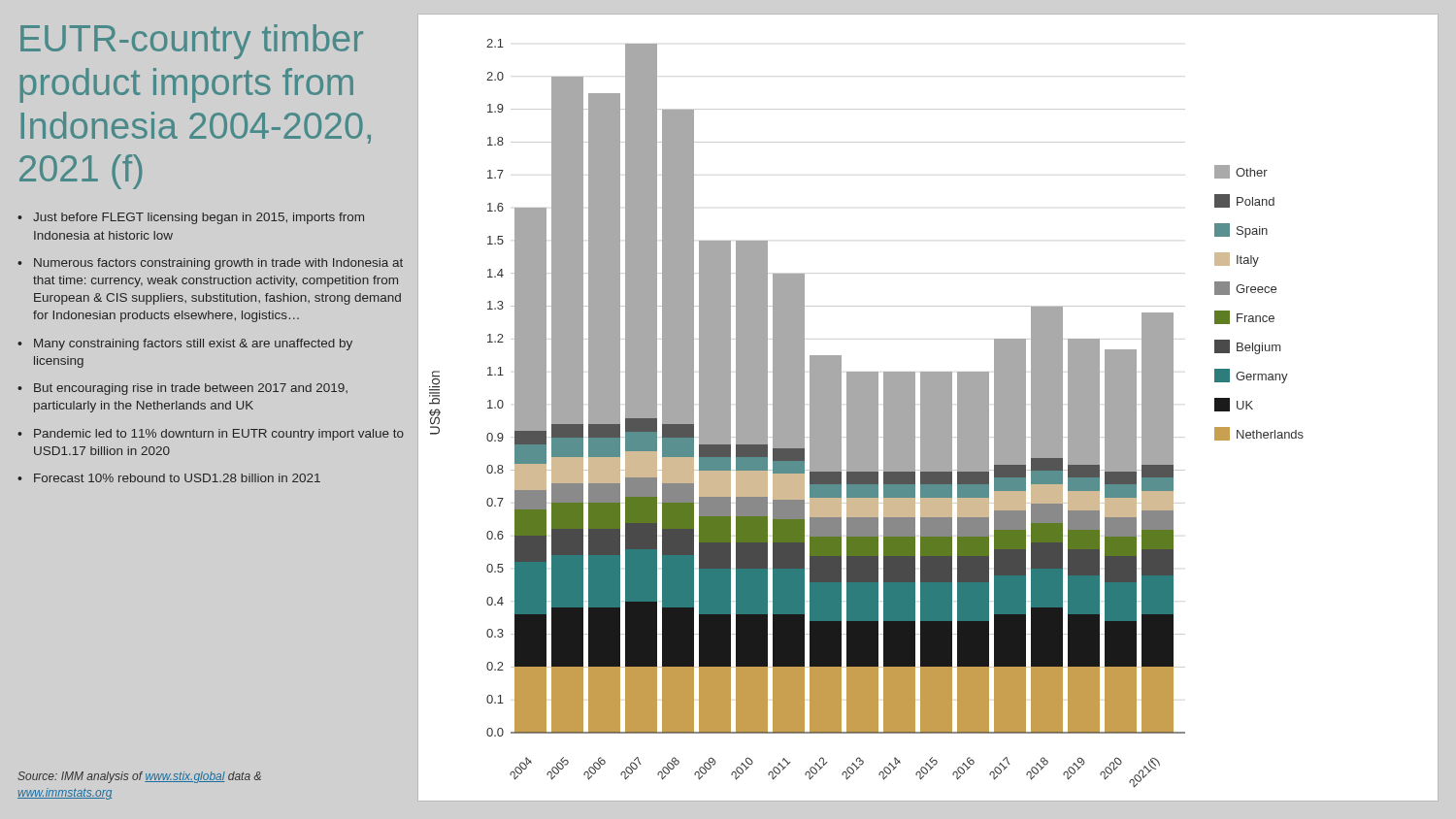Navigate to the text block starting "Forecast 10% rebound to USD1.28 billion"
The height and width of the screenshot is (819, 1456).
point(177,478)
